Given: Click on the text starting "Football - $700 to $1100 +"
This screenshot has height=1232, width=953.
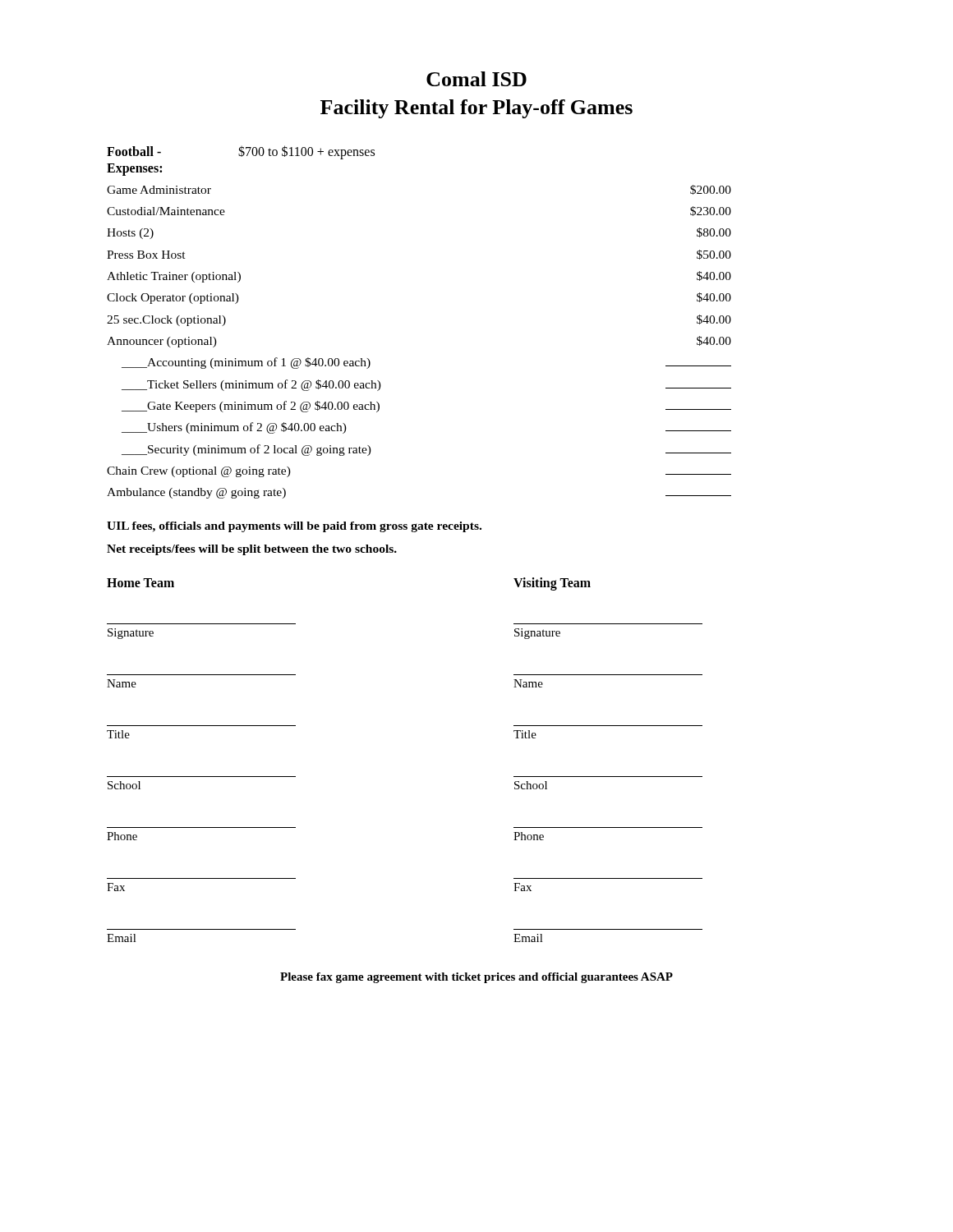Looking at the screenshot, I should click(x=241, y=152).
